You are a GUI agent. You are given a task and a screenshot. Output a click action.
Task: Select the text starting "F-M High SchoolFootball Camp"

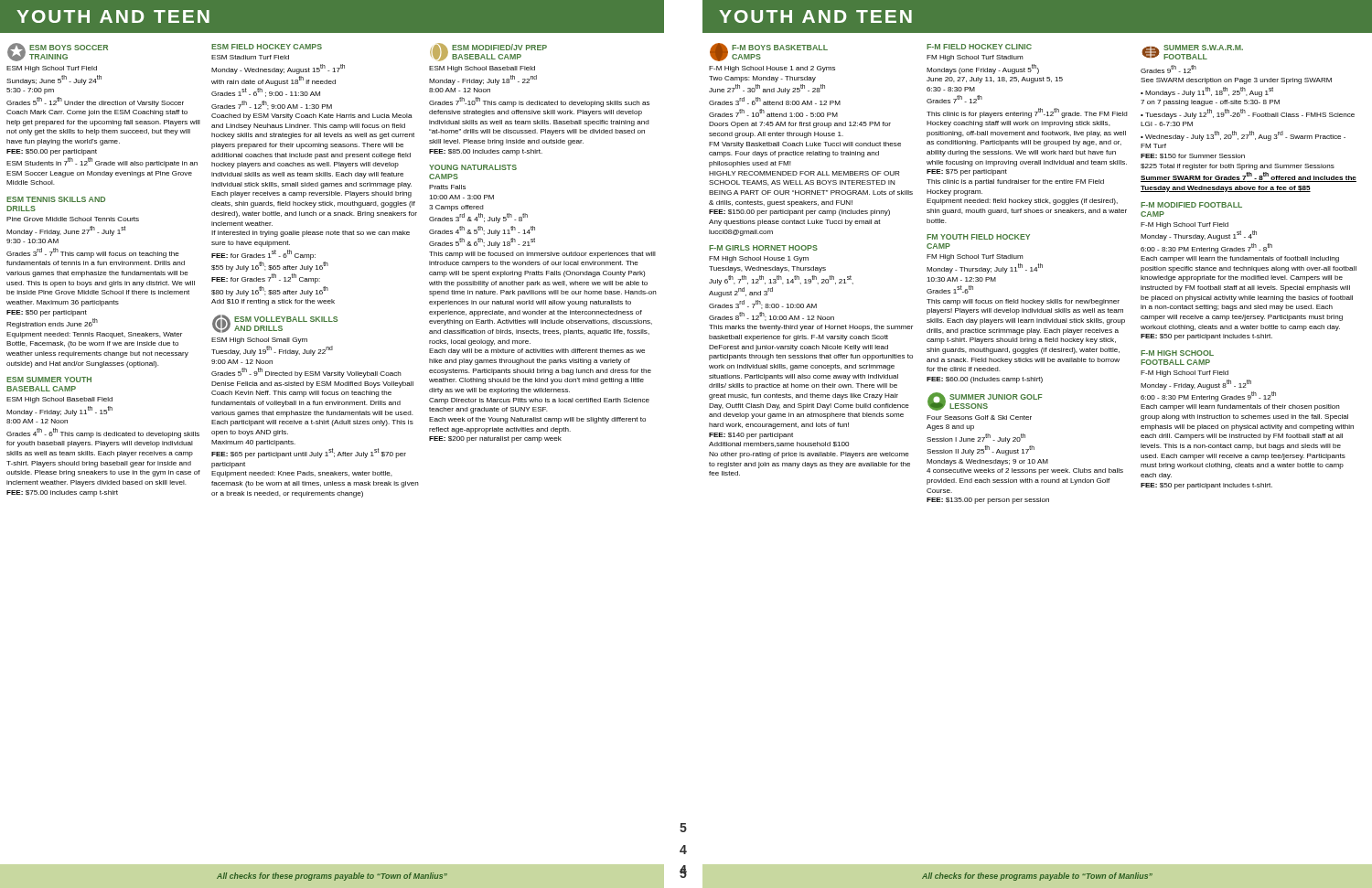[1177, 358]
